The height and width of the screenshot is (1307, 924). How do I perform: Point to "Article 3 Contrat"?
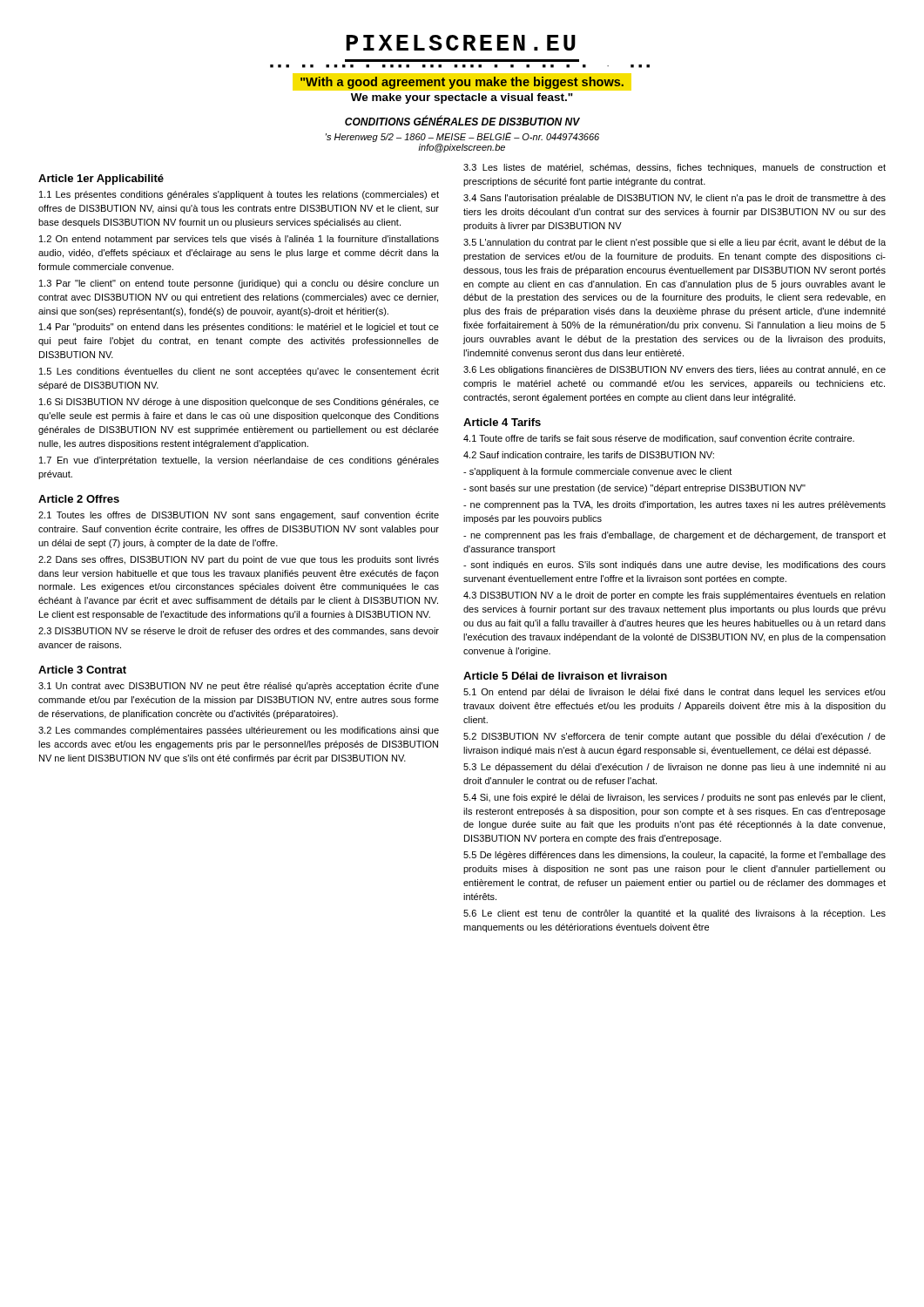pos(82,670)
